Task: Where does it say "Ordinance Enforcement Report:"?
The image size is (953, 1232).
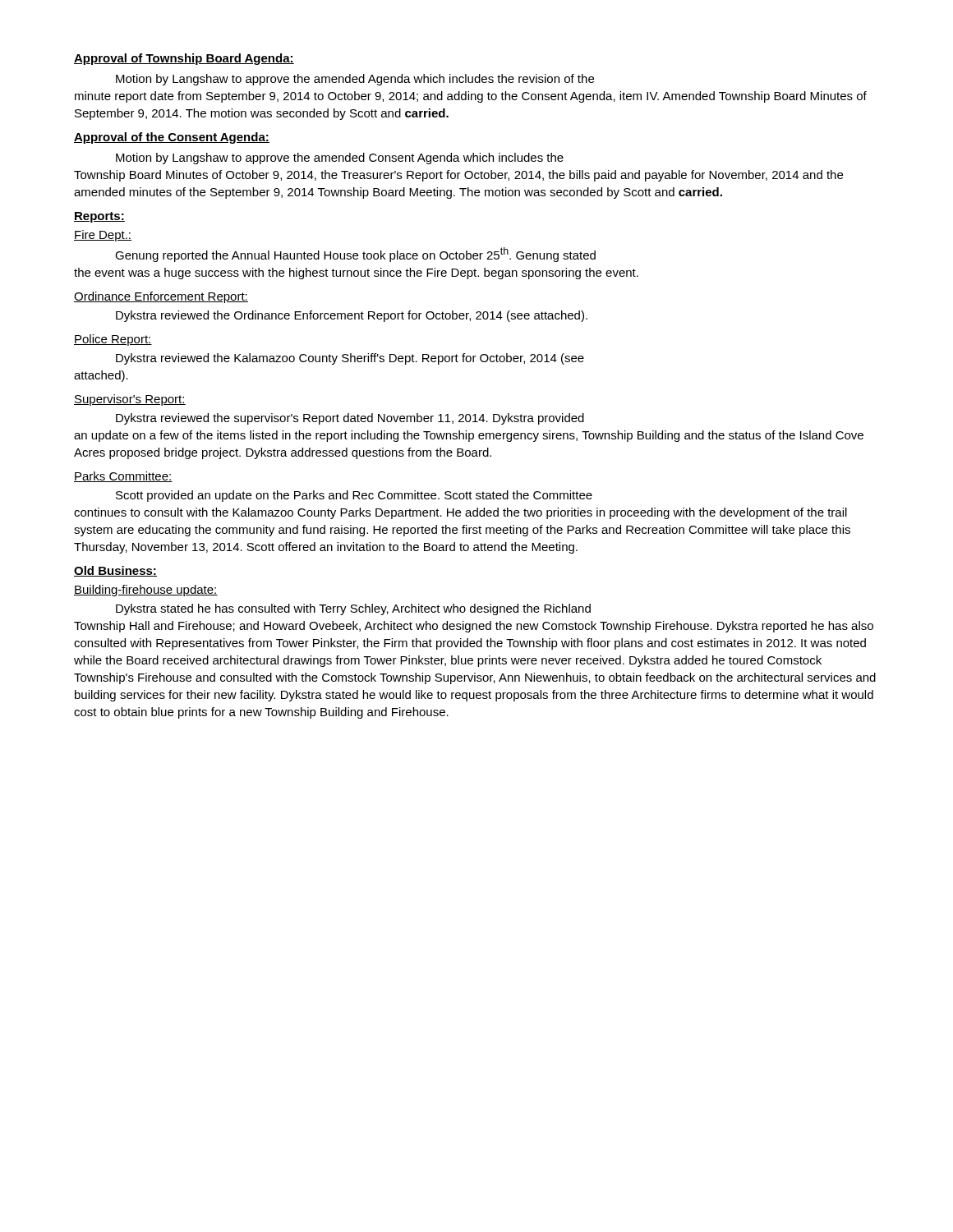Action: [x=161, y=296]
